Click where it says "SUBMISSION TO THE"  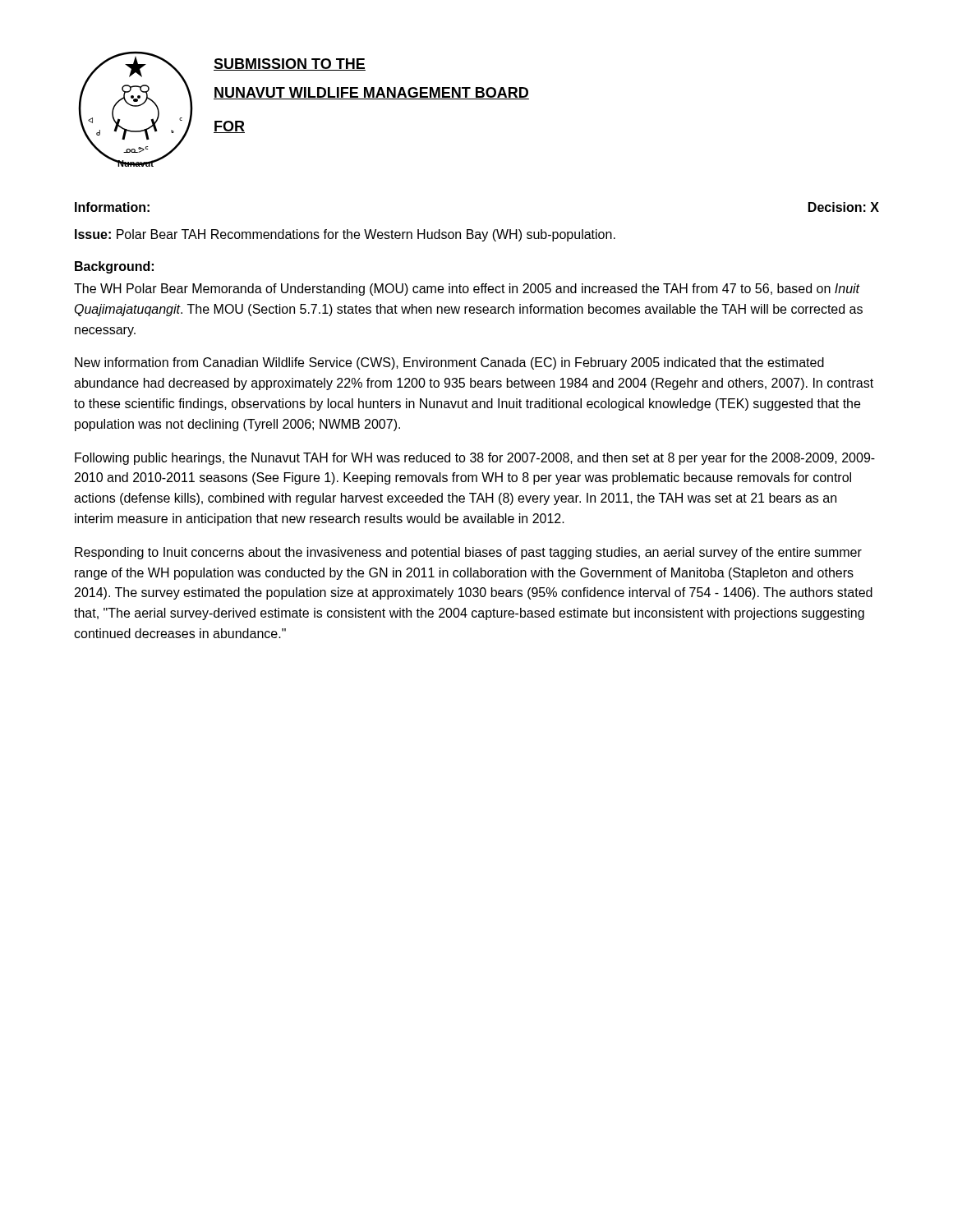point(289,64)
